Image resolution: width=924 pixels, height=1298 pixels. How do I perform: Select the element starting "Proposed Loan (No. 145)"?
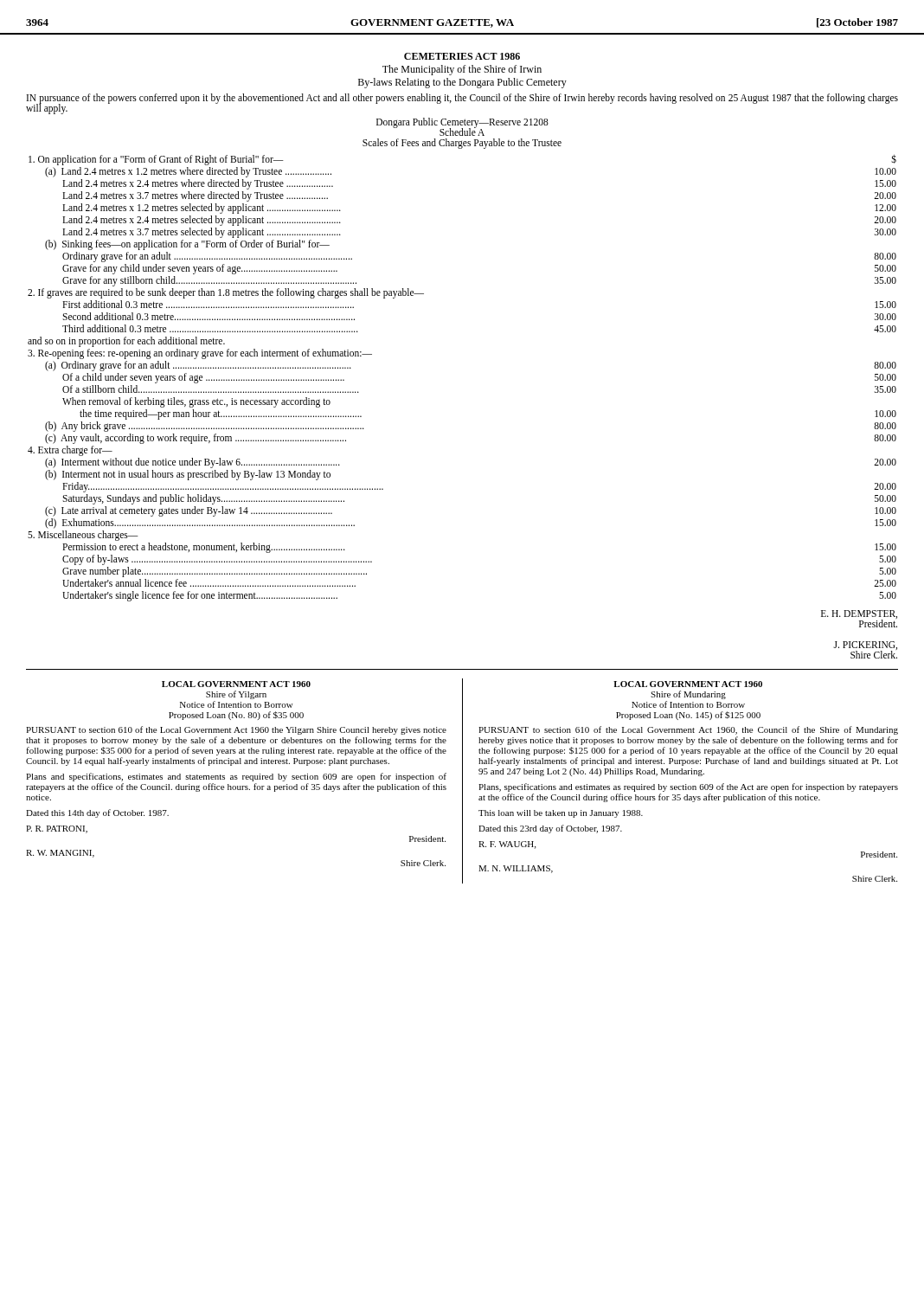tap(688, 715)
